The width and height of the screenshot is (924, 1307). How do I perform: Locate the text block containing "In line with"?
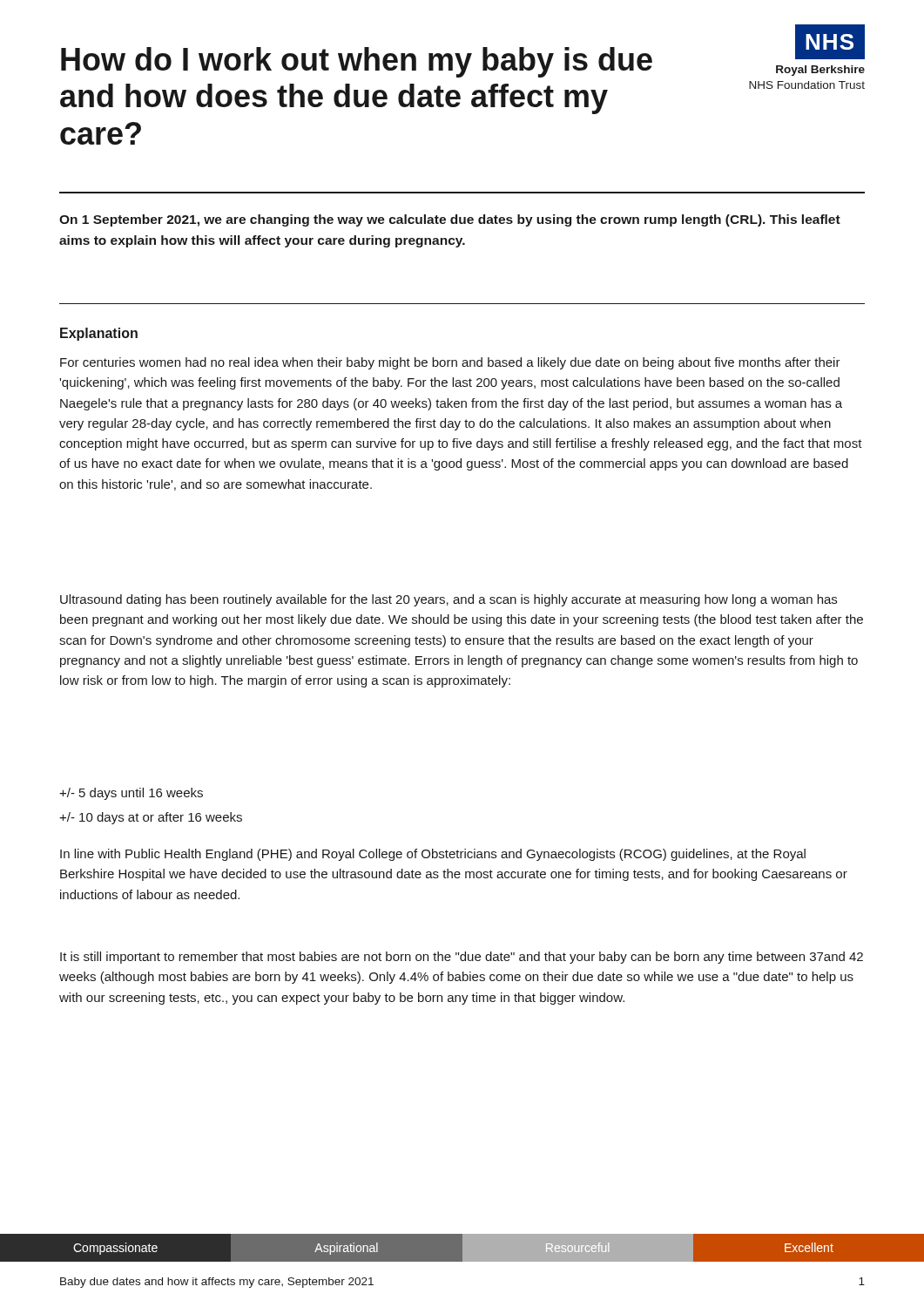pyautogui.click(x=453, y=874)
